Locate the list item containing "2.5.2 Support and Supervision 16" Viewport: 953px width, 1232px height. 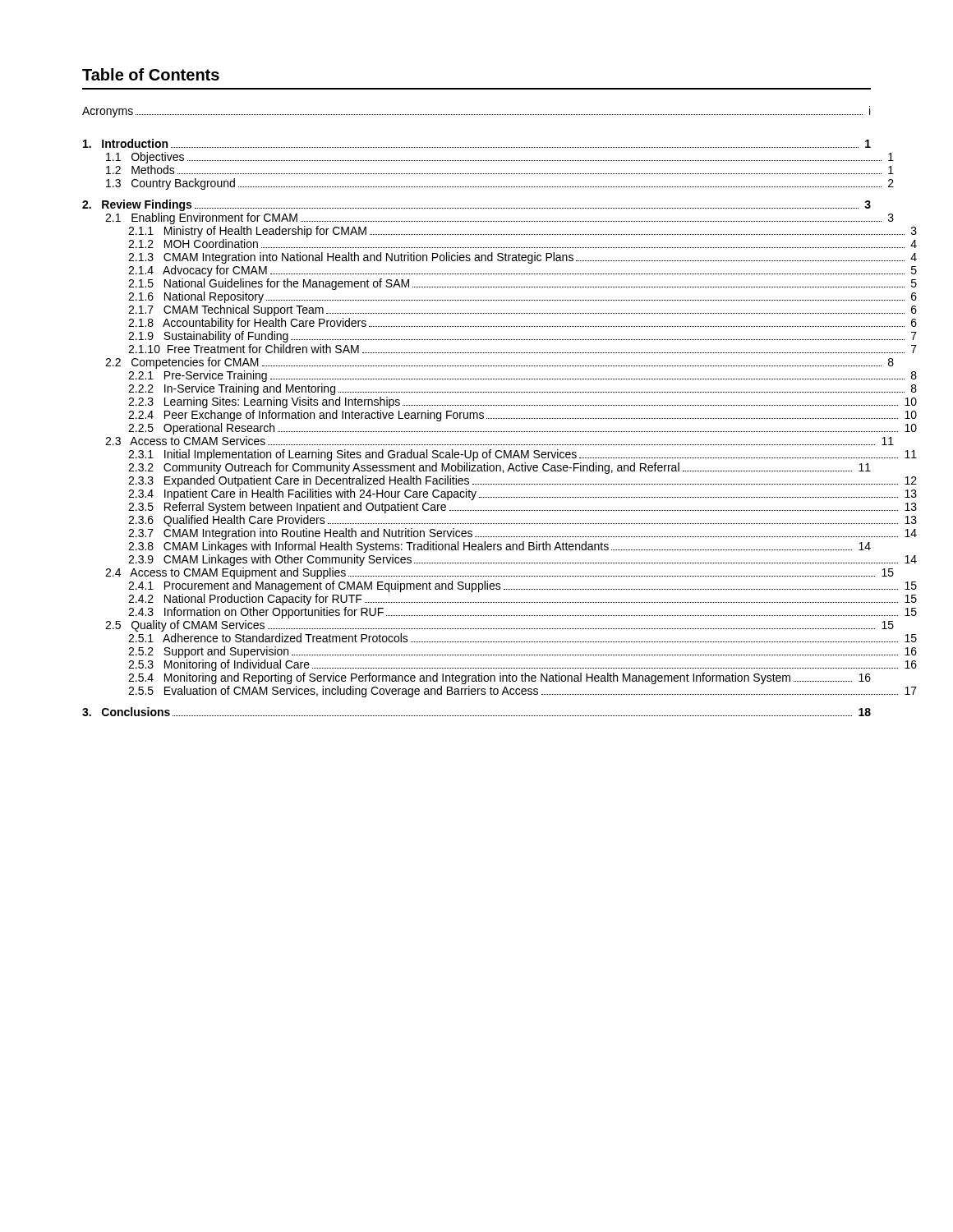coord(476,651)
